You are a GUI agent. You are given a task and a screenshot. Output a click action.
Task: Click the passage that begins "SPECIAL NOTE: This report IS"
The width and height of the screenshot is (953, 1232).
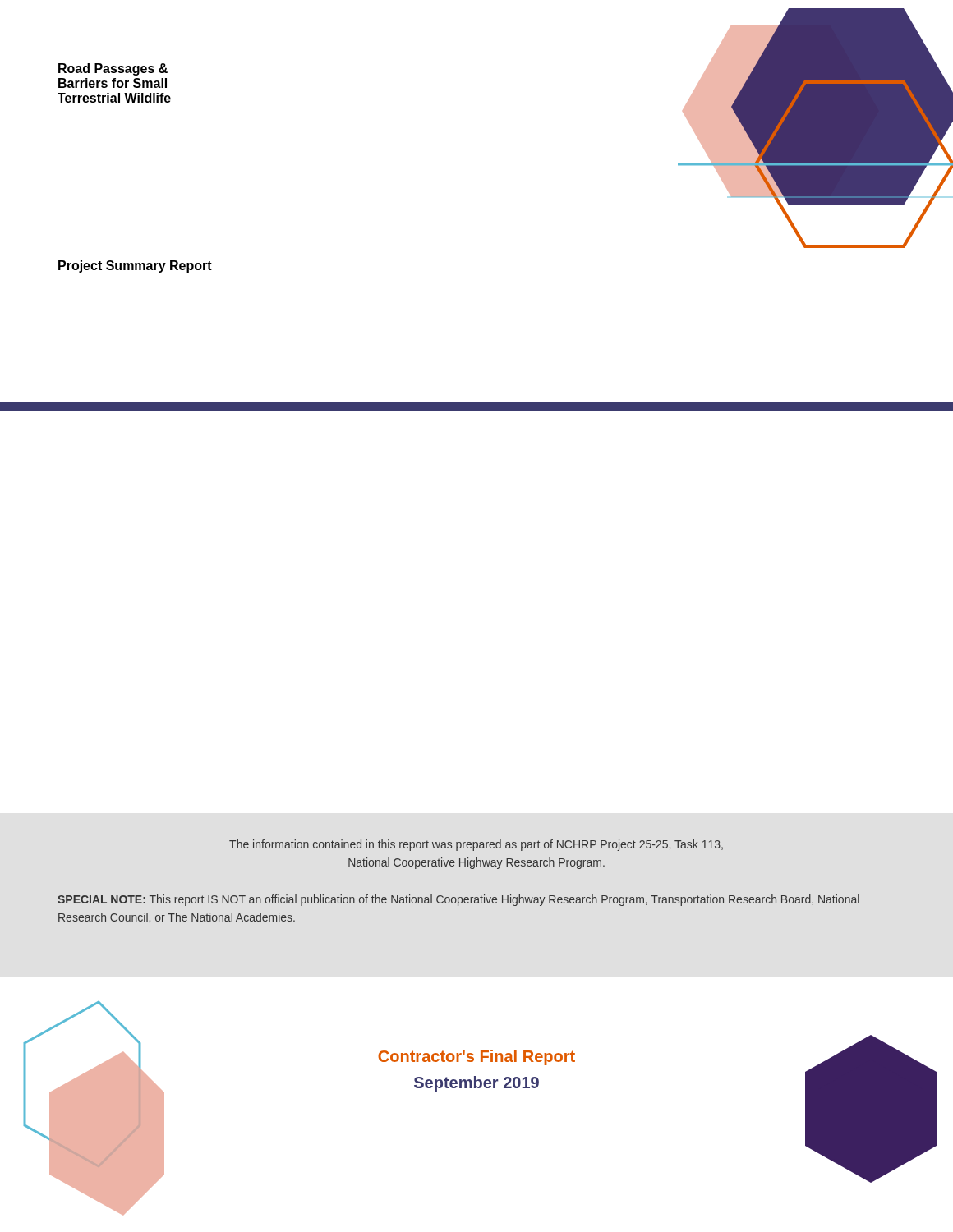476,909
